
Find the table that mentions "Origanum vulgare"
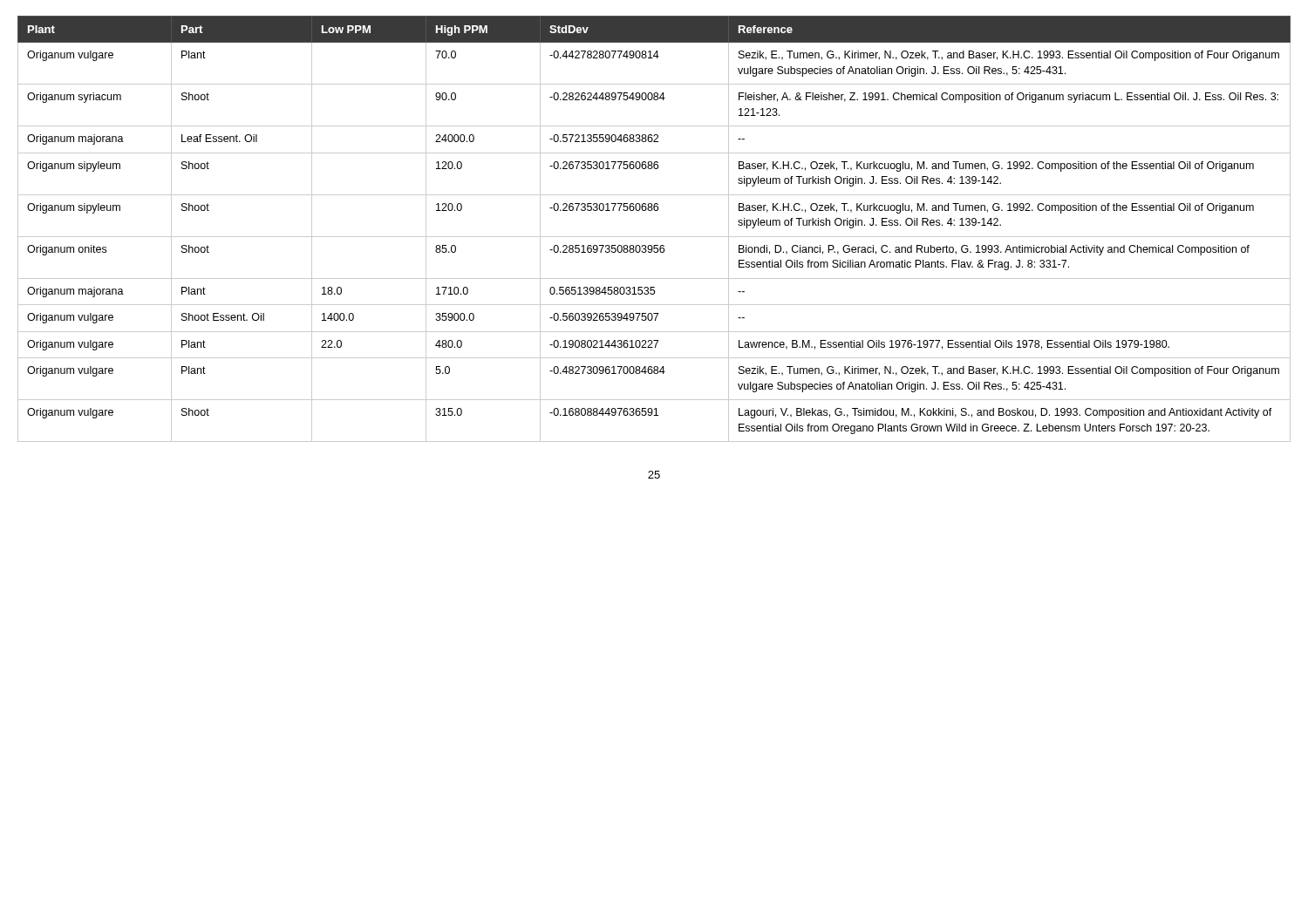tap(654, 229)
